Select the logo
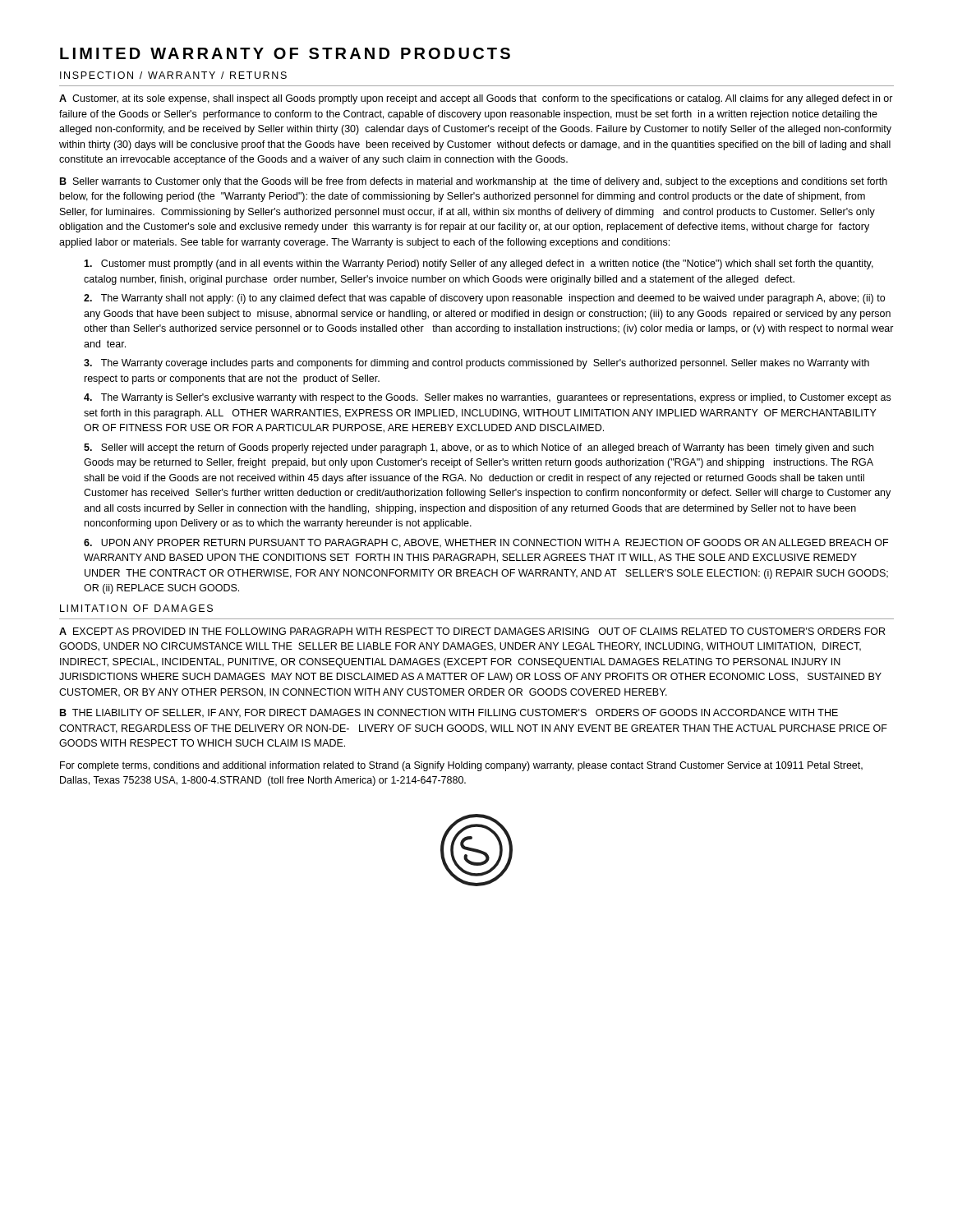Viewport: 953px width, 1232px height. point(476,850)
